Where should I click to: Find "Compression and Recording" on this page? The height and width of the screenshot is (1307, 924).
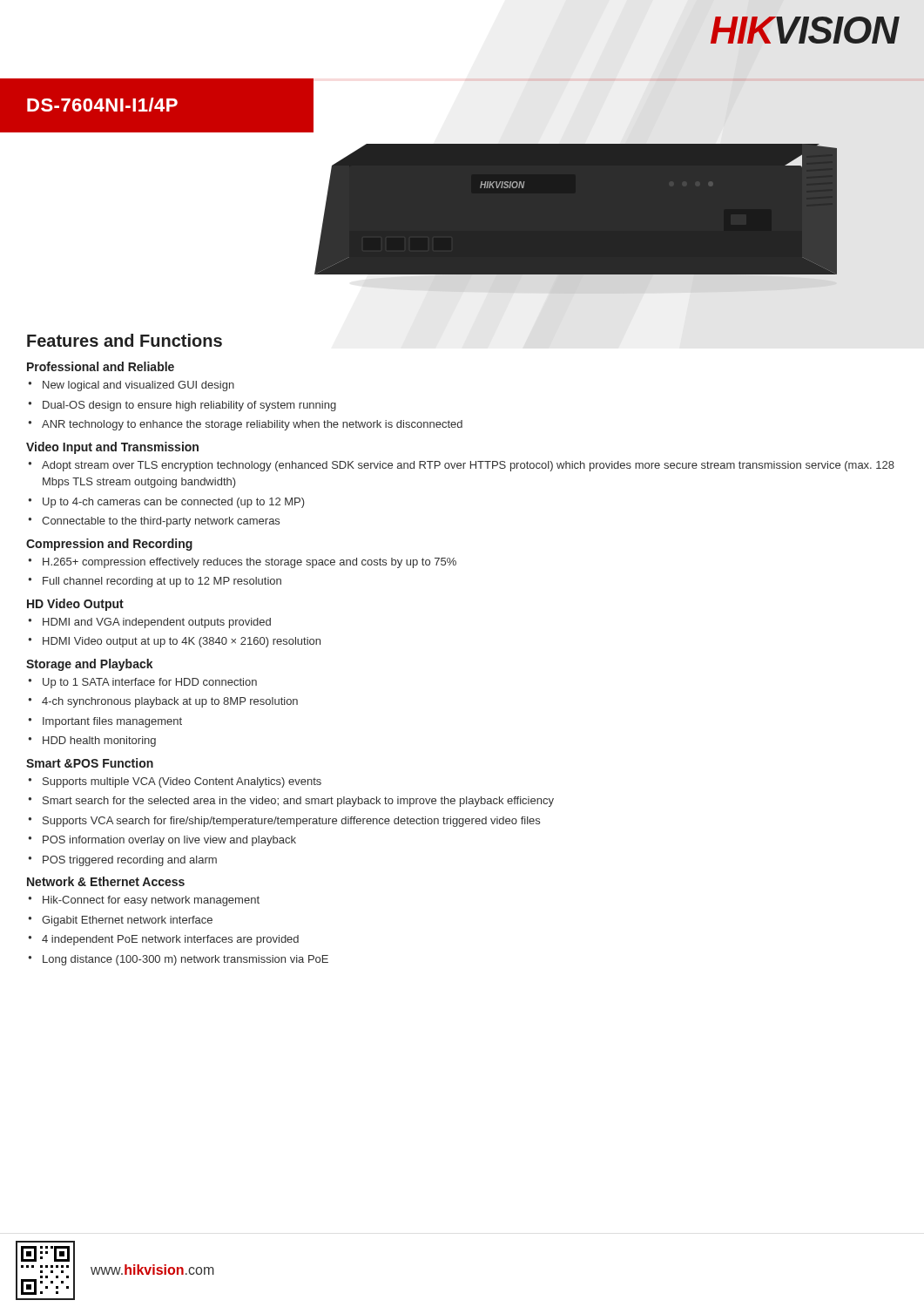point(109,543)
